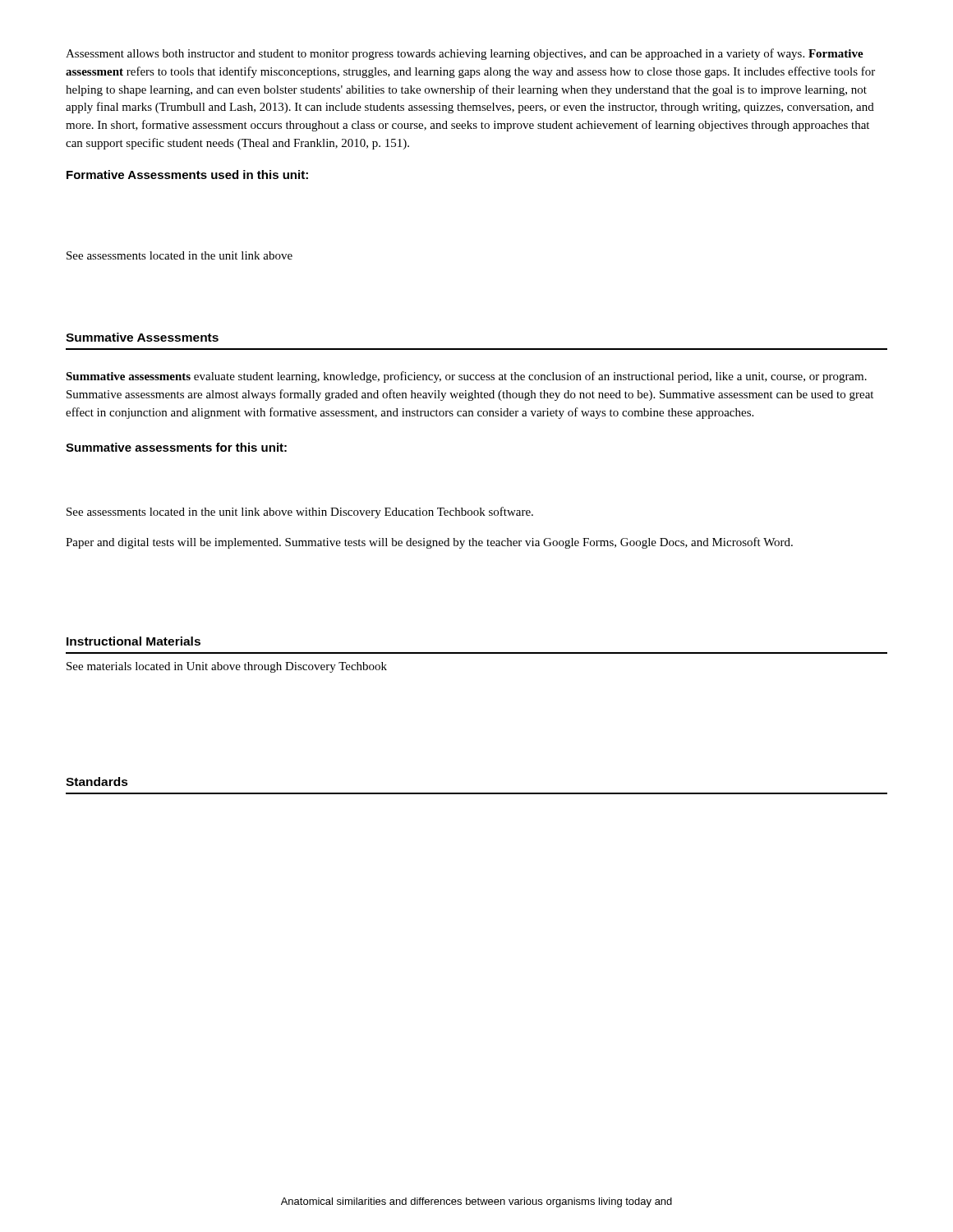This screenshot has height=1232, width=953.
Task: Click on the passage starting "Summative assessments for"
Action: point(177,447)
